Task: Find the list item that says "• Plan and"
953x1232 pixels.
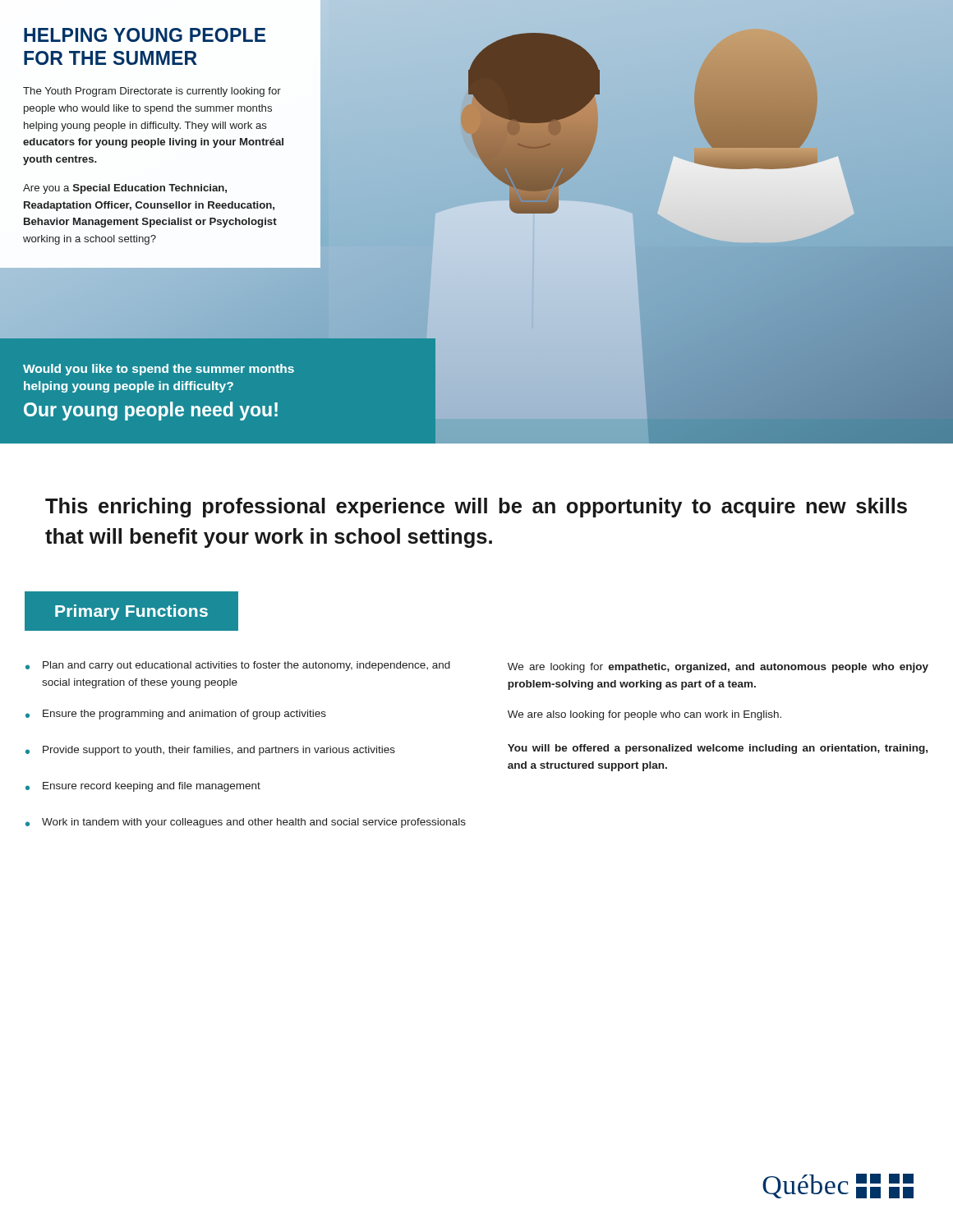Action: [246, 674]
